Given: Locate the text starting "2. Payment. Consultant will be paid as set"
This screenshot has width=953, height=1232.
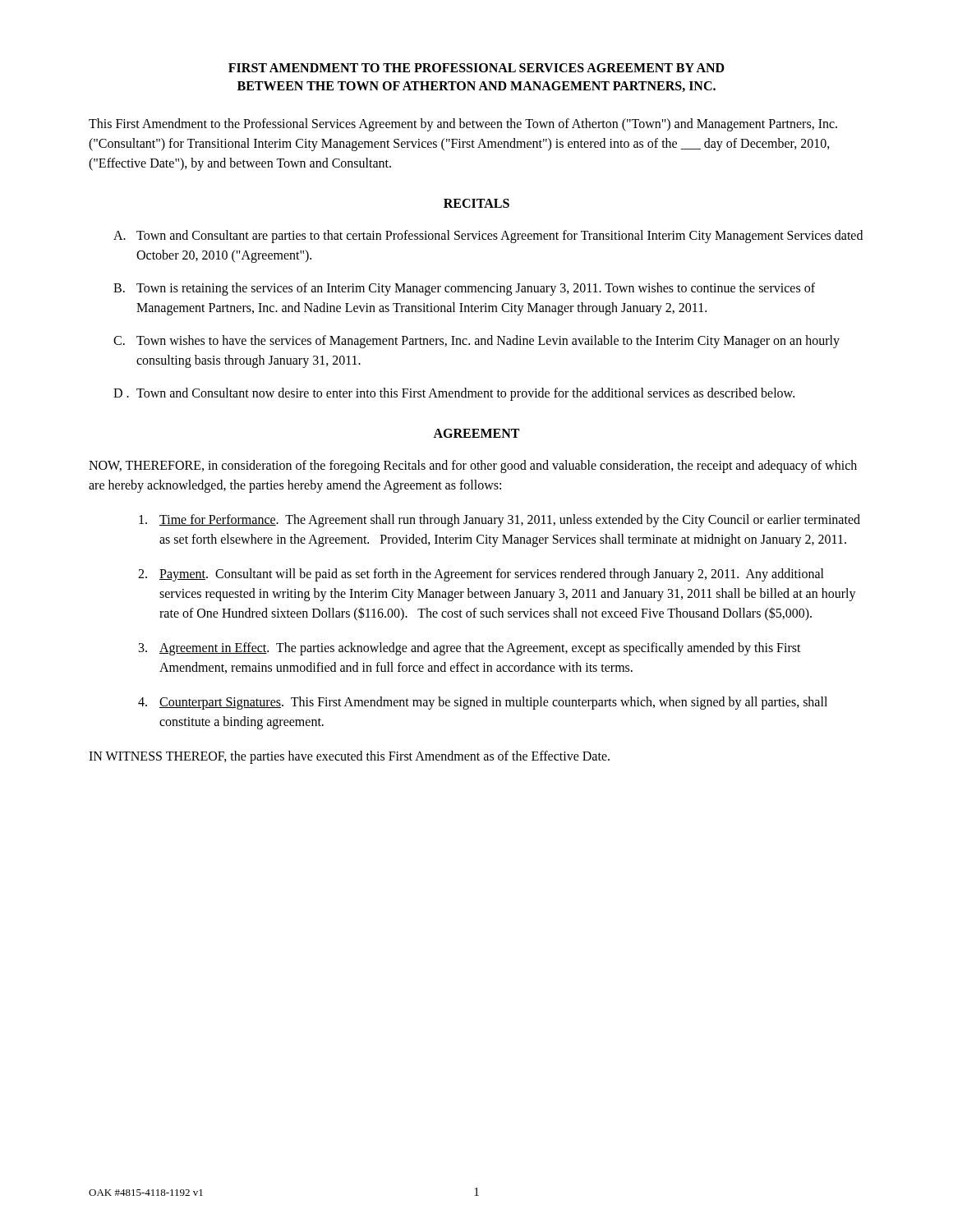Looking at the screenshot, I should (501, 594).
